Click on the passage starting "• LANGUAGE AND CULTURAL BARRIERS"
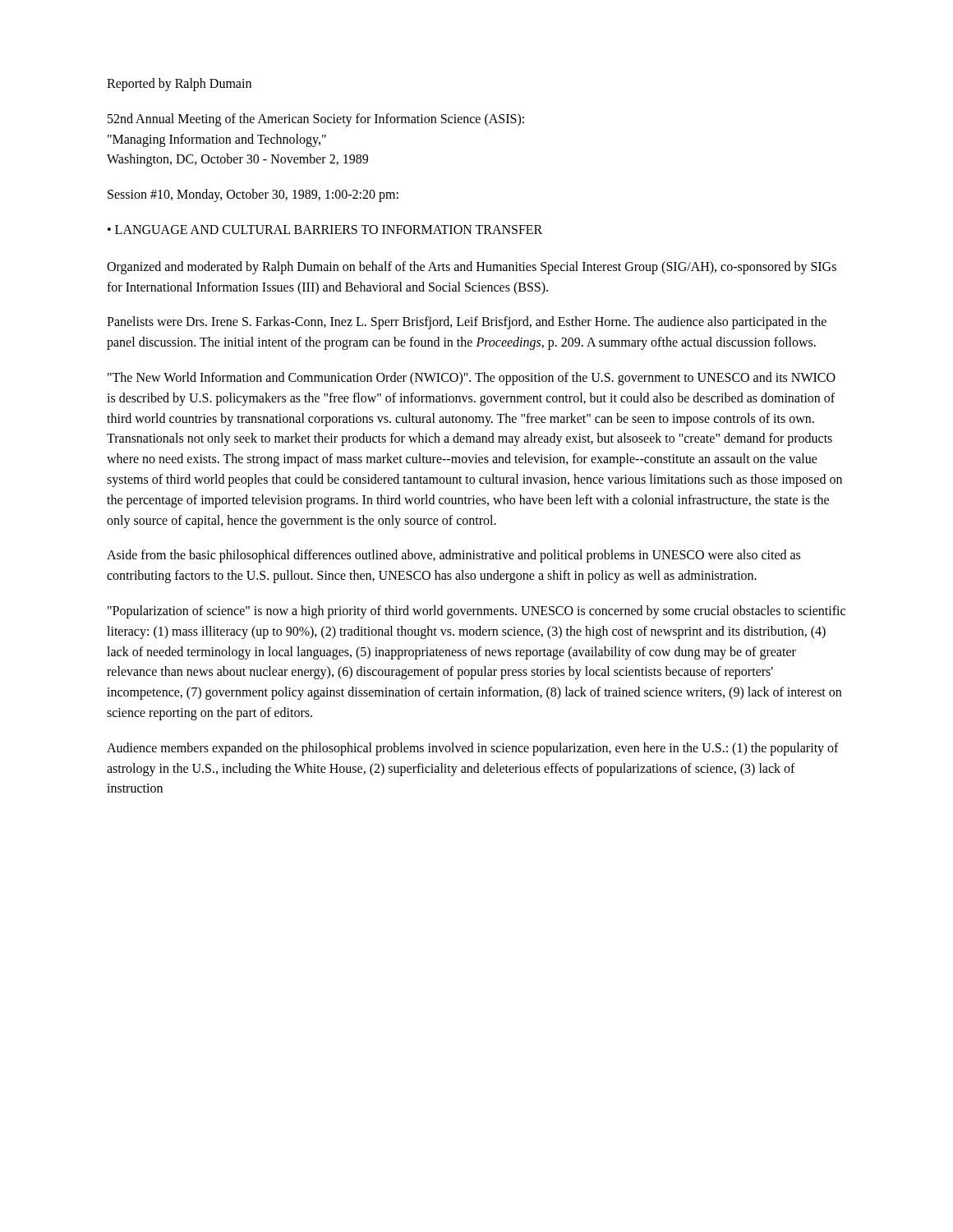This screenshot has width=953, height=1232. pyautogui.click(x=476, y=230)
